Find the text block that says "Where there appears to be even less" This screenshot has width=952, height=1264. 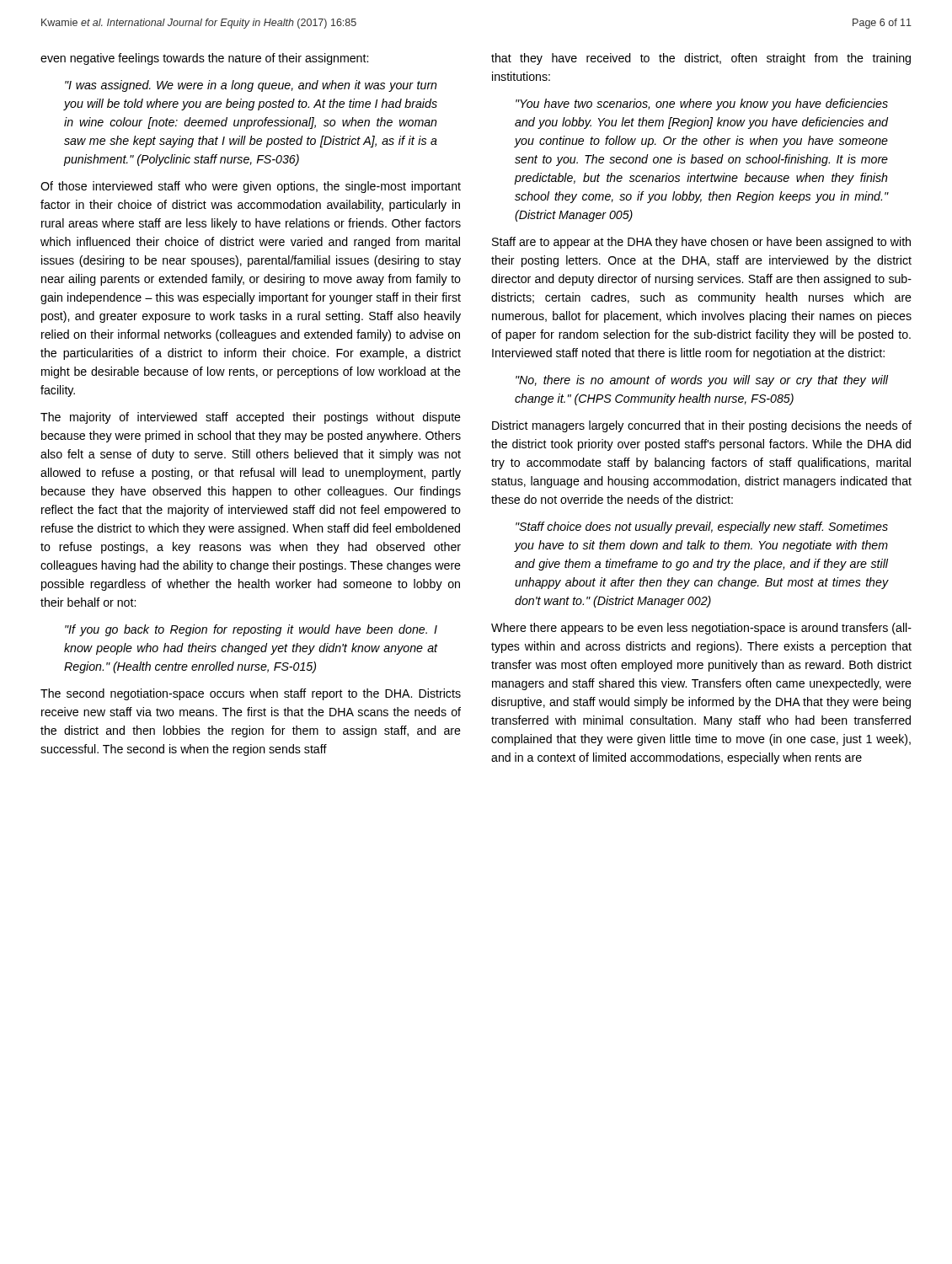[701, 693]
